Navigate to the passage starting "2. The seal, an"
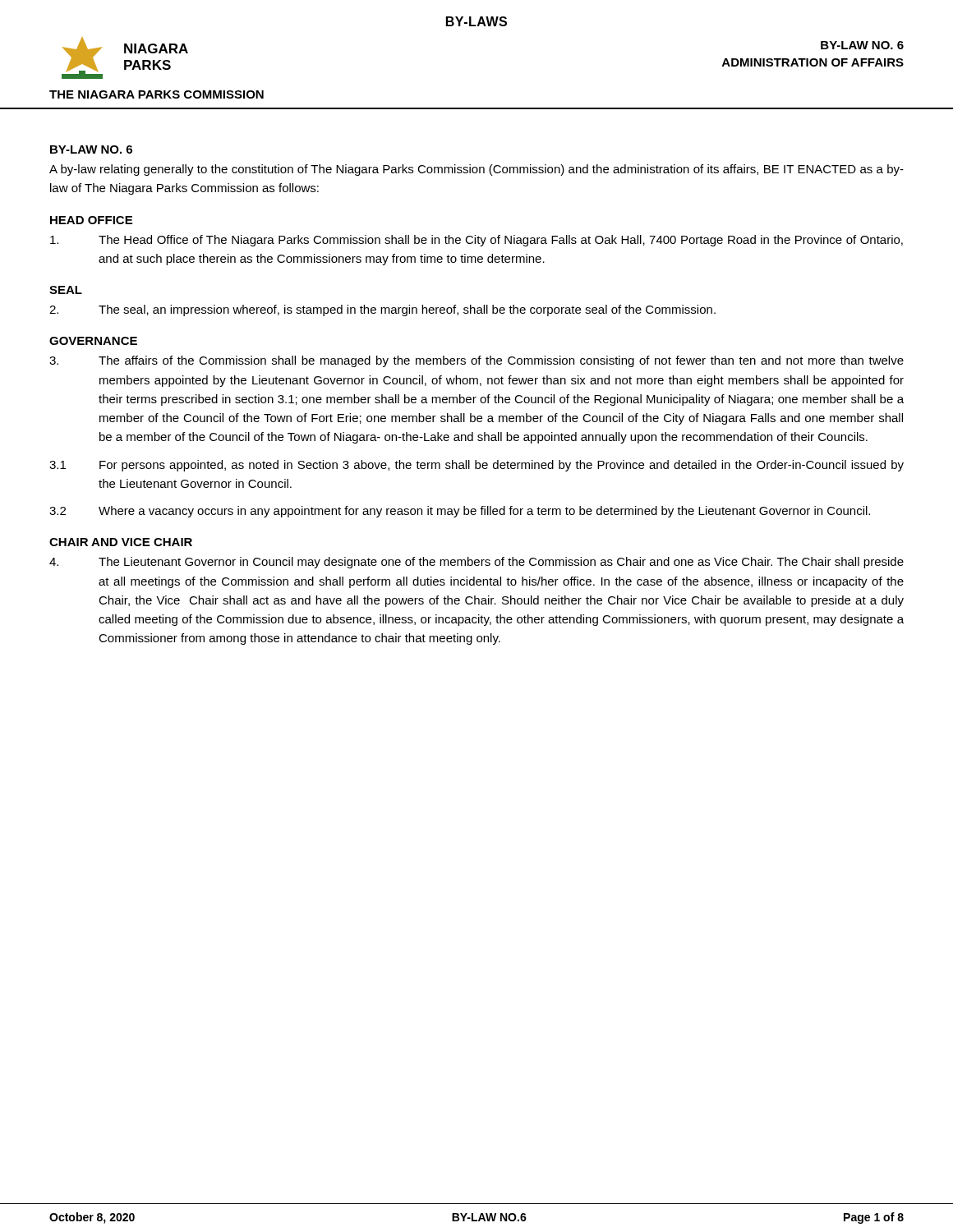The width and height of the screenshot is (953, 1232). (x=476, y=309)
